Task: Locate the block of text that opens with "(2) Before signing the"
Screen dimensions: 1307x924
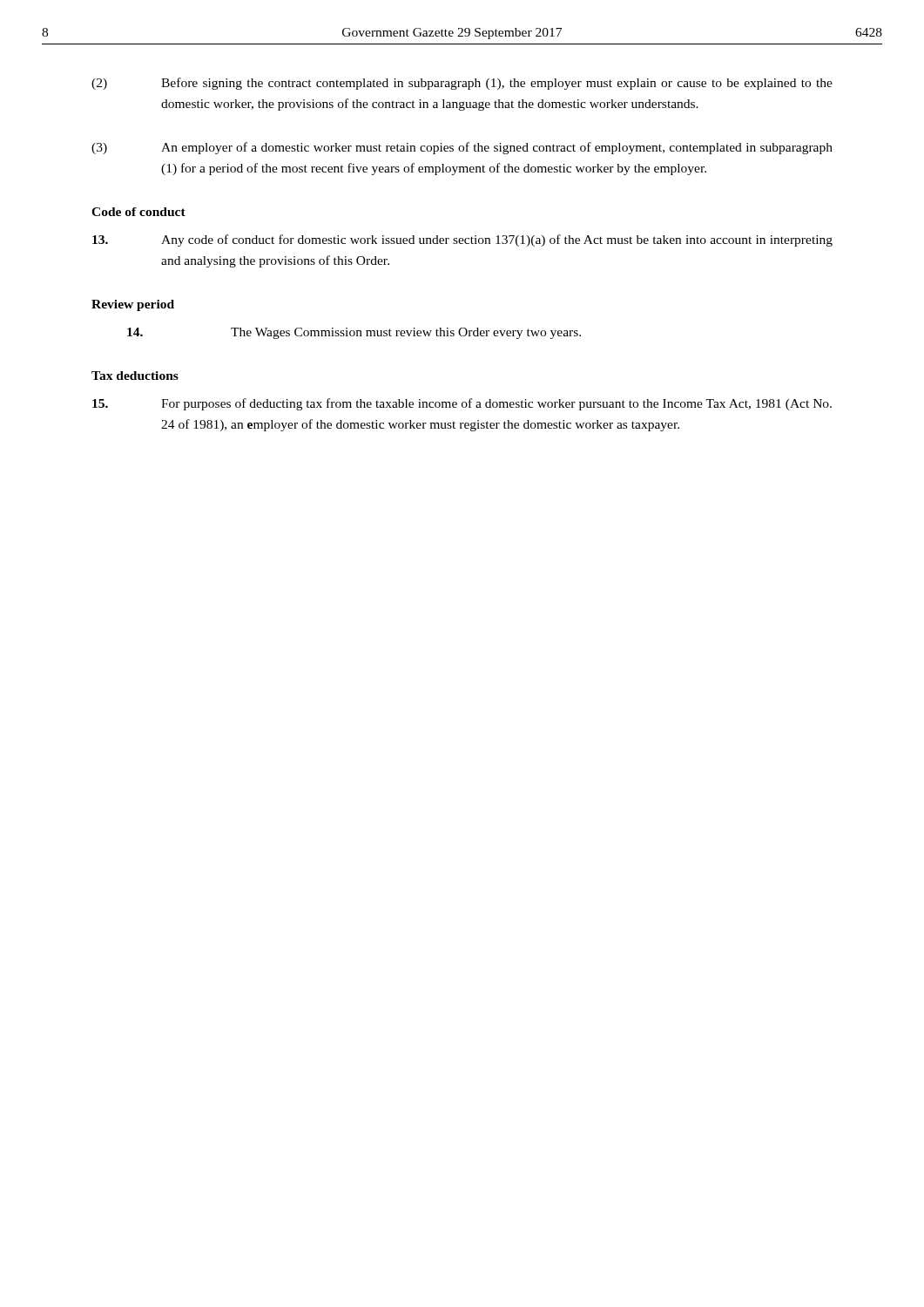Action: coord(462,93)
